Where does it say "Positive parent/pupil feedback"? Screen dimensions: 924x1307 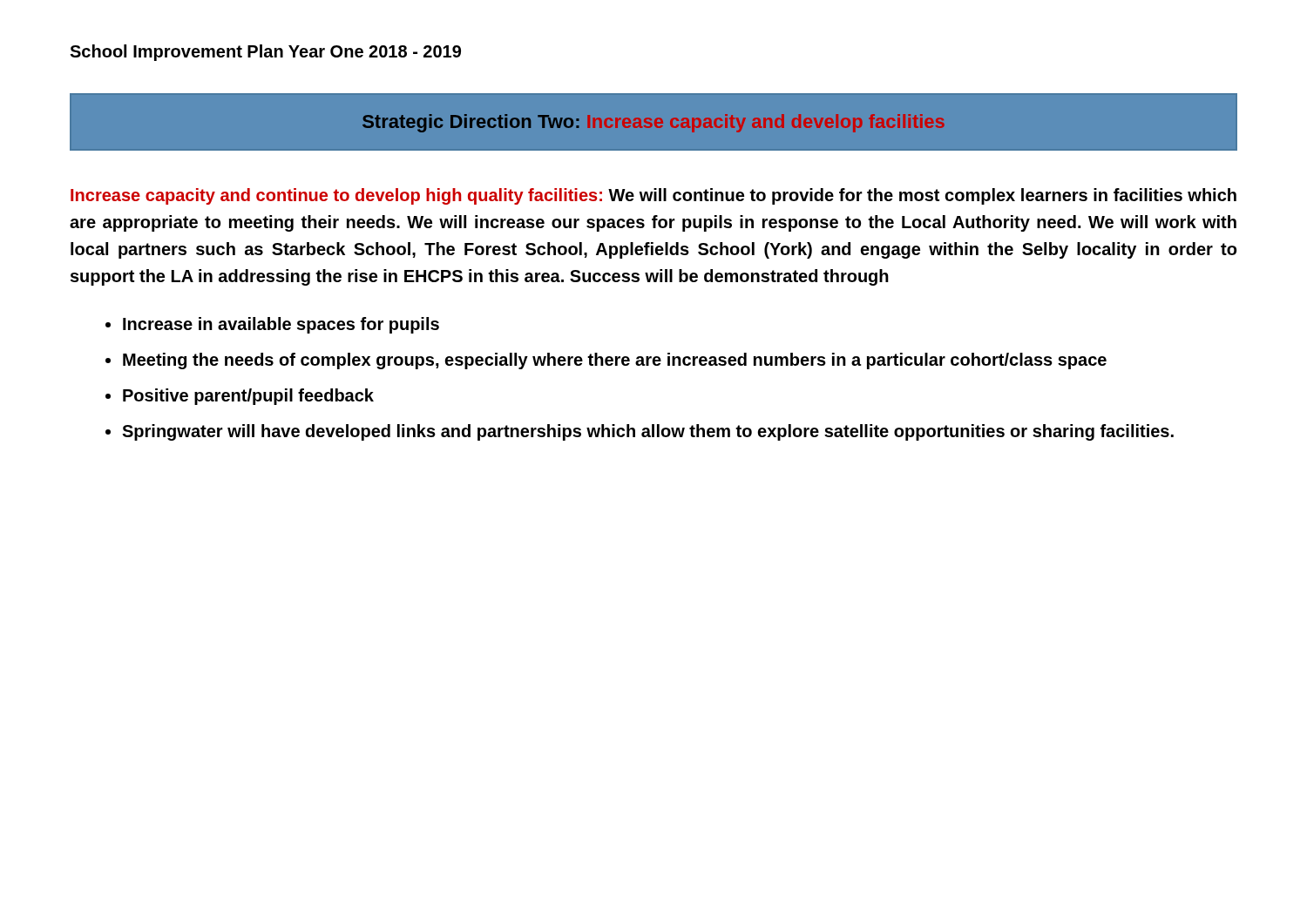pos(248,395)
